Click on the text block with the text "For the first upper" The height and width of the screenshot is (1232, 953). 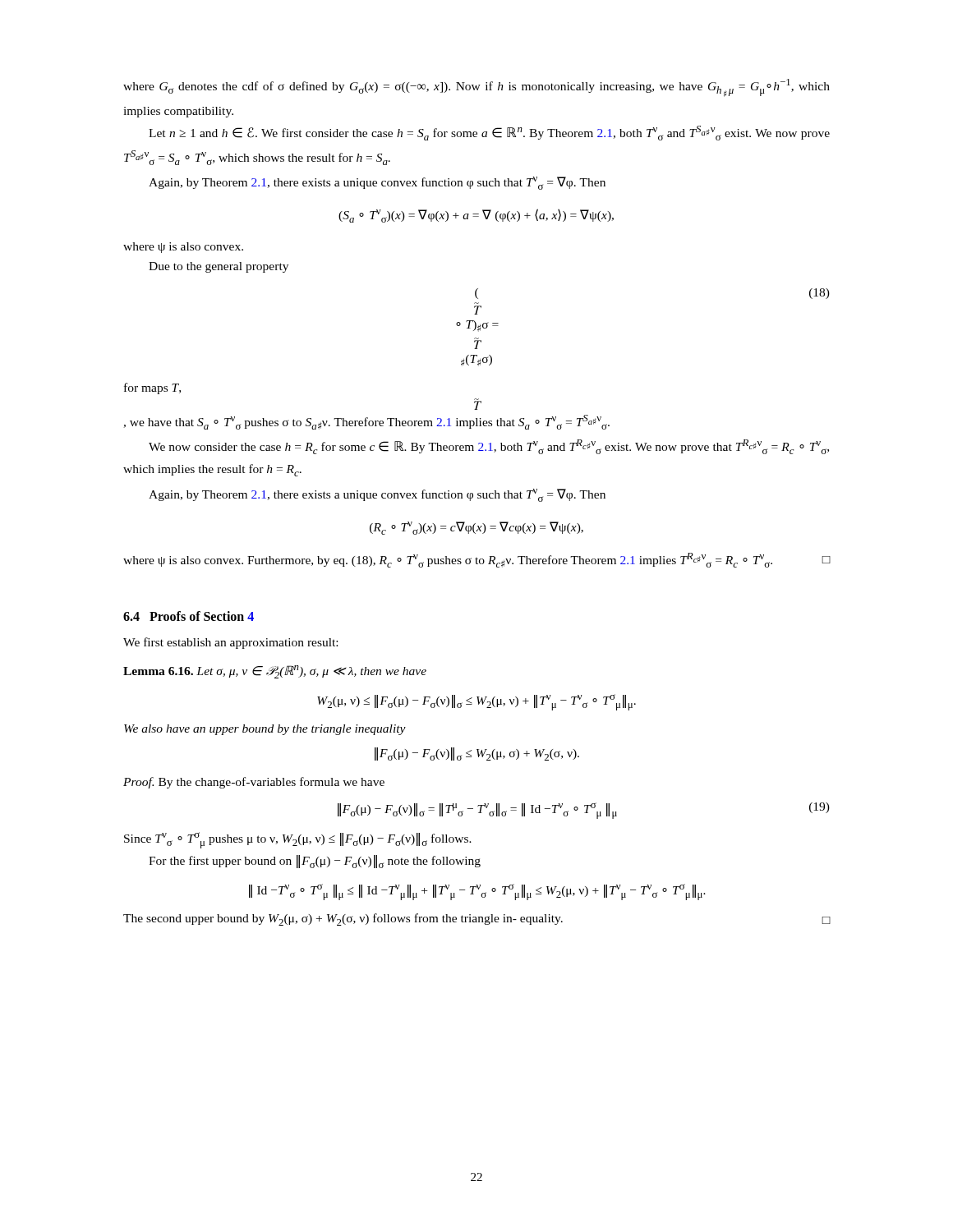315,862
